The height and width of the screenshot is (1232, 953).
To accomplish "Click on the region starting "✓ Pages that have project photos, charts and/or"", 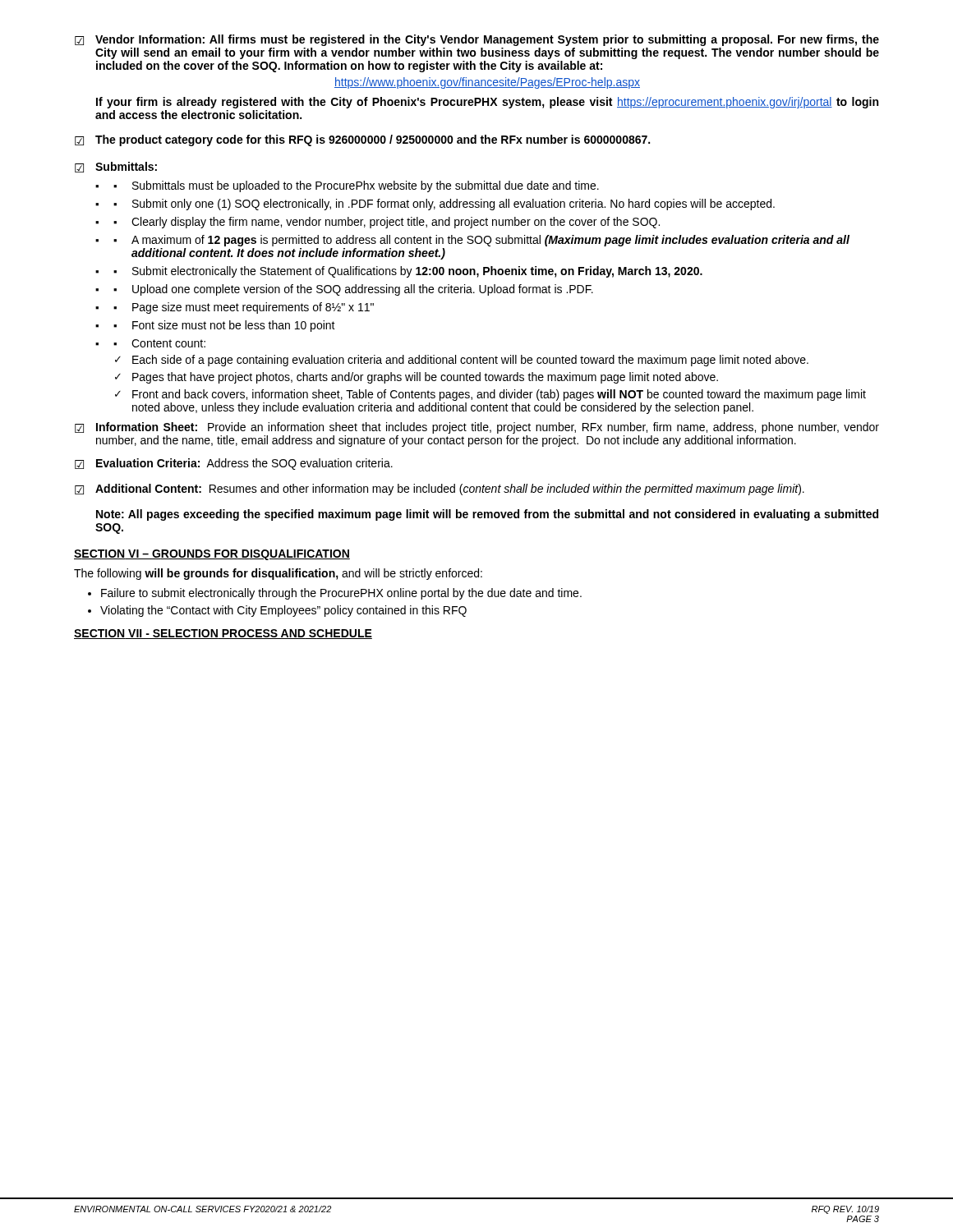I will (x=416, y=377).
